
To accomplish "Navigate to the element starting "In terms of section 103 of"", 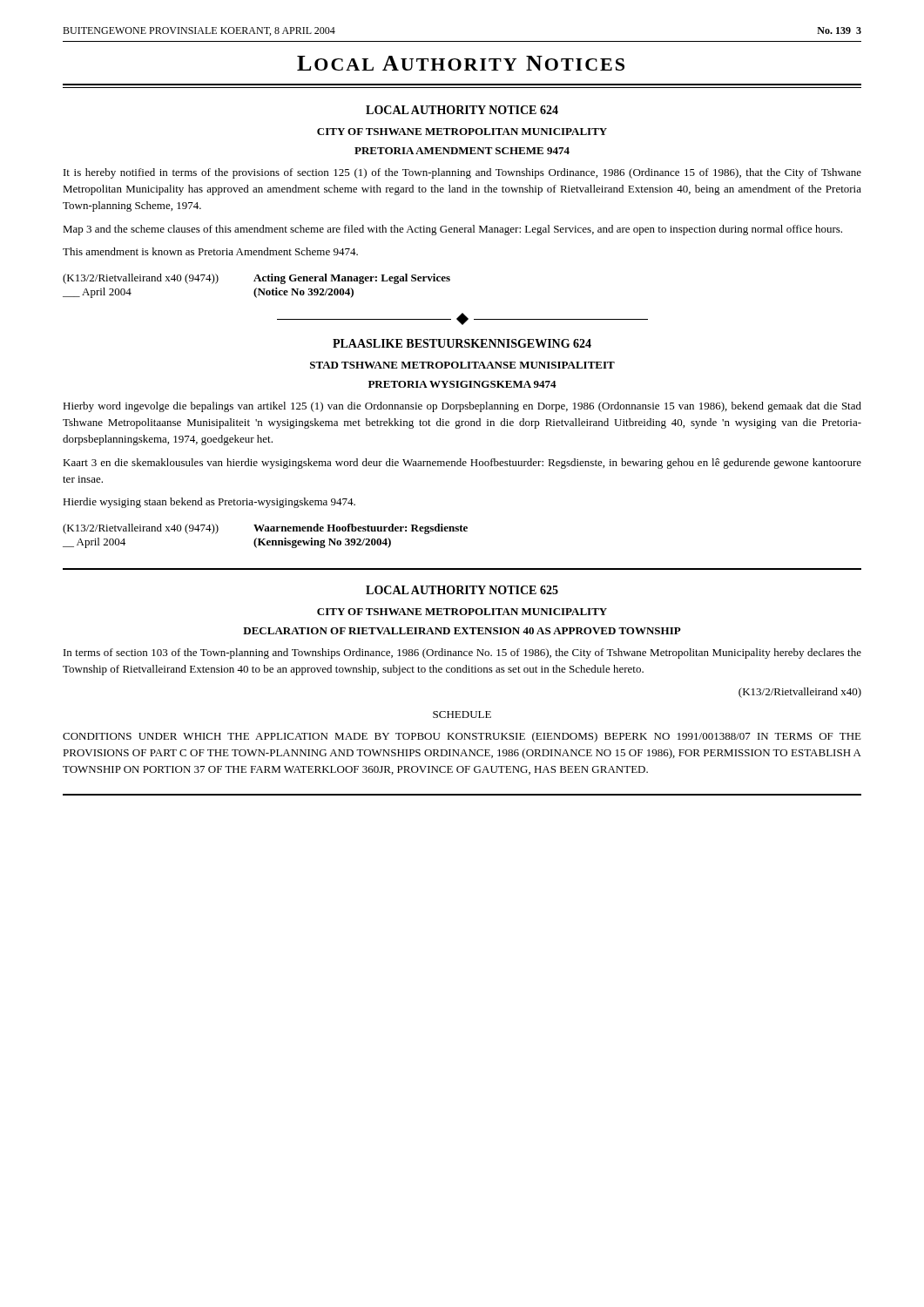I will [x=462, y=661].
